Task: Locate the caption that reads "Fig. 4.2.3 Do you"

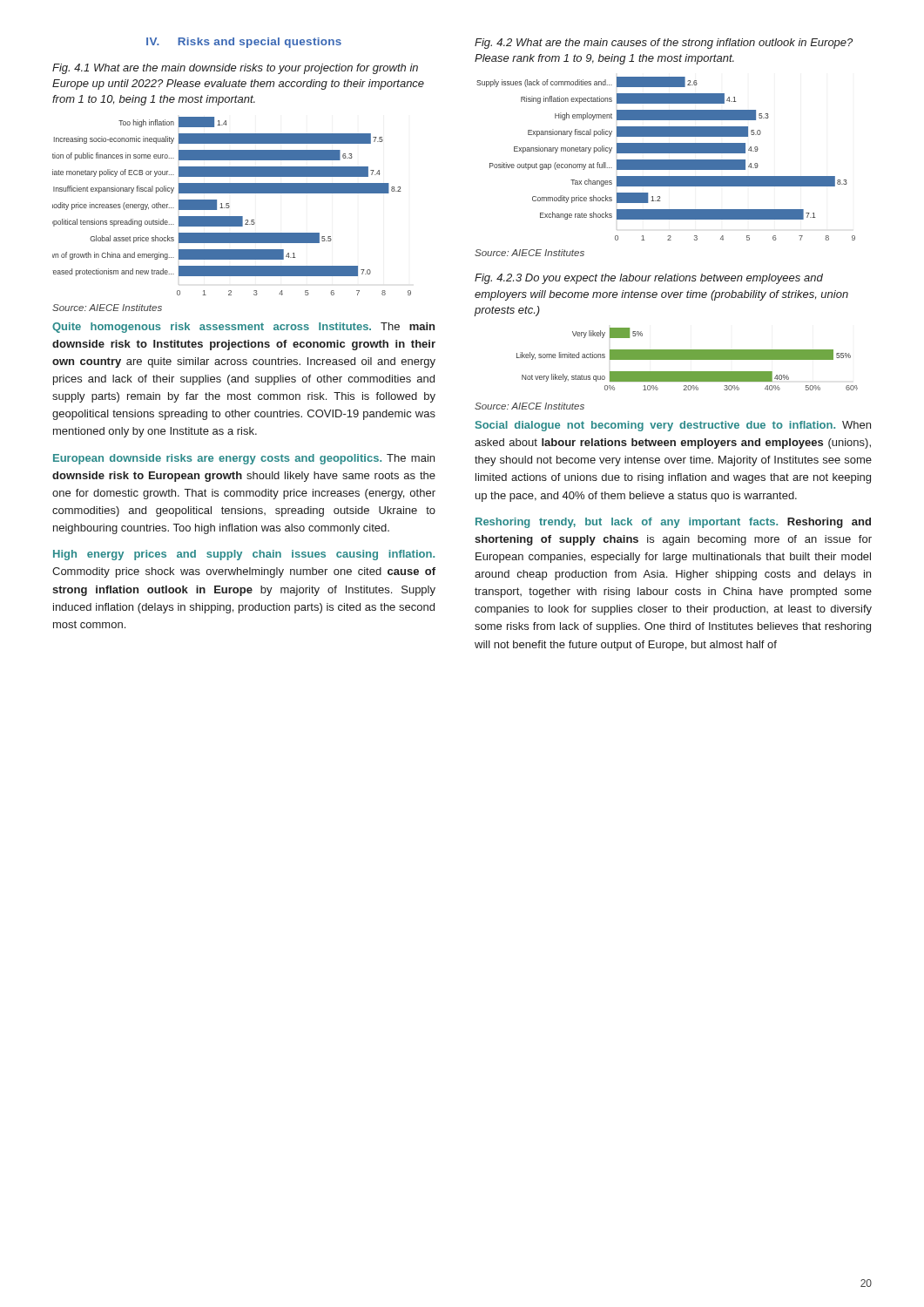Action: (662, 294)
